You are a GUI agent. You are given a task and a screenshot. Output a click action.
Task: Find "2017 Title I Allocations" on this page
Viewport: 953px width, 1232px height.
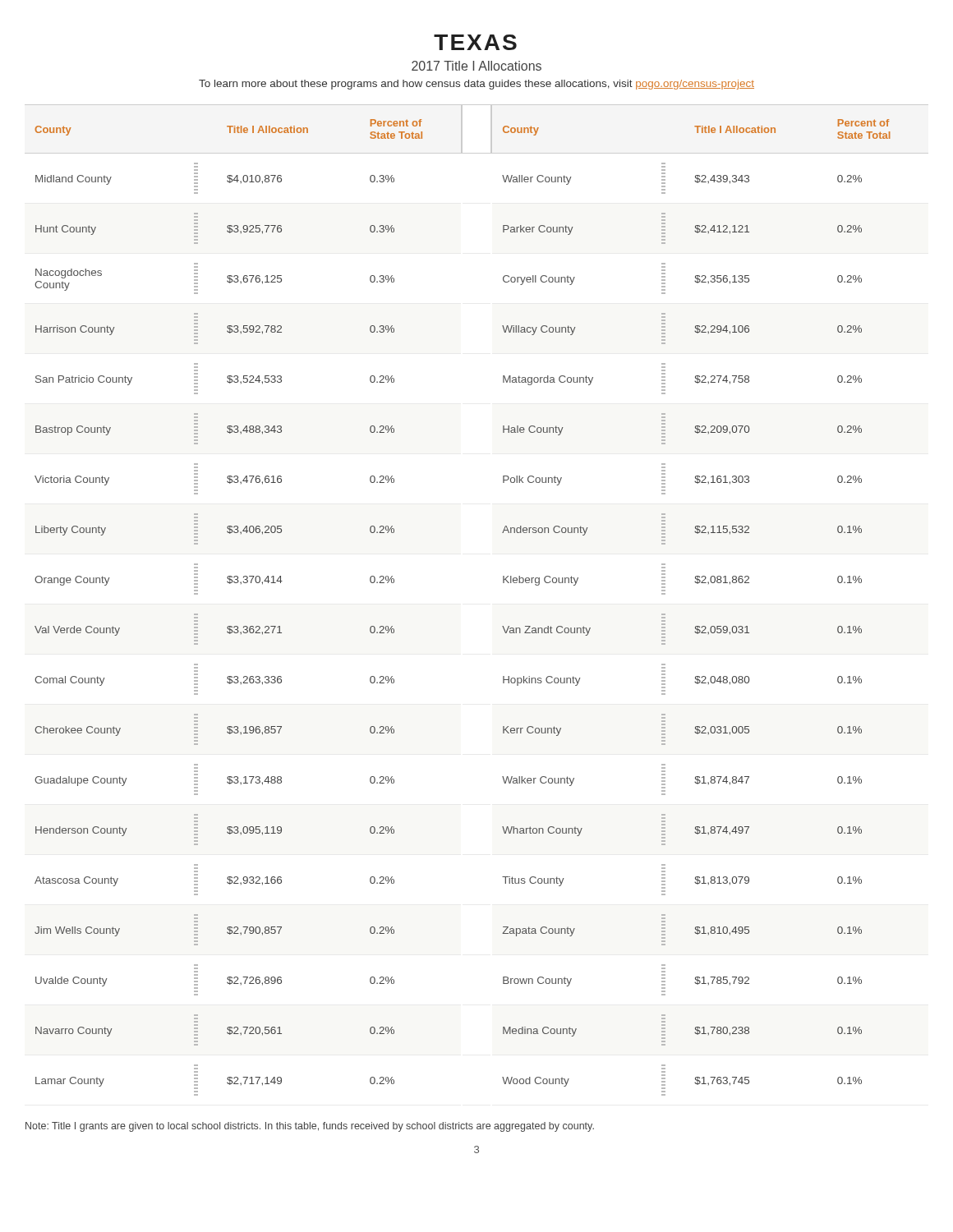pos(476,67)
